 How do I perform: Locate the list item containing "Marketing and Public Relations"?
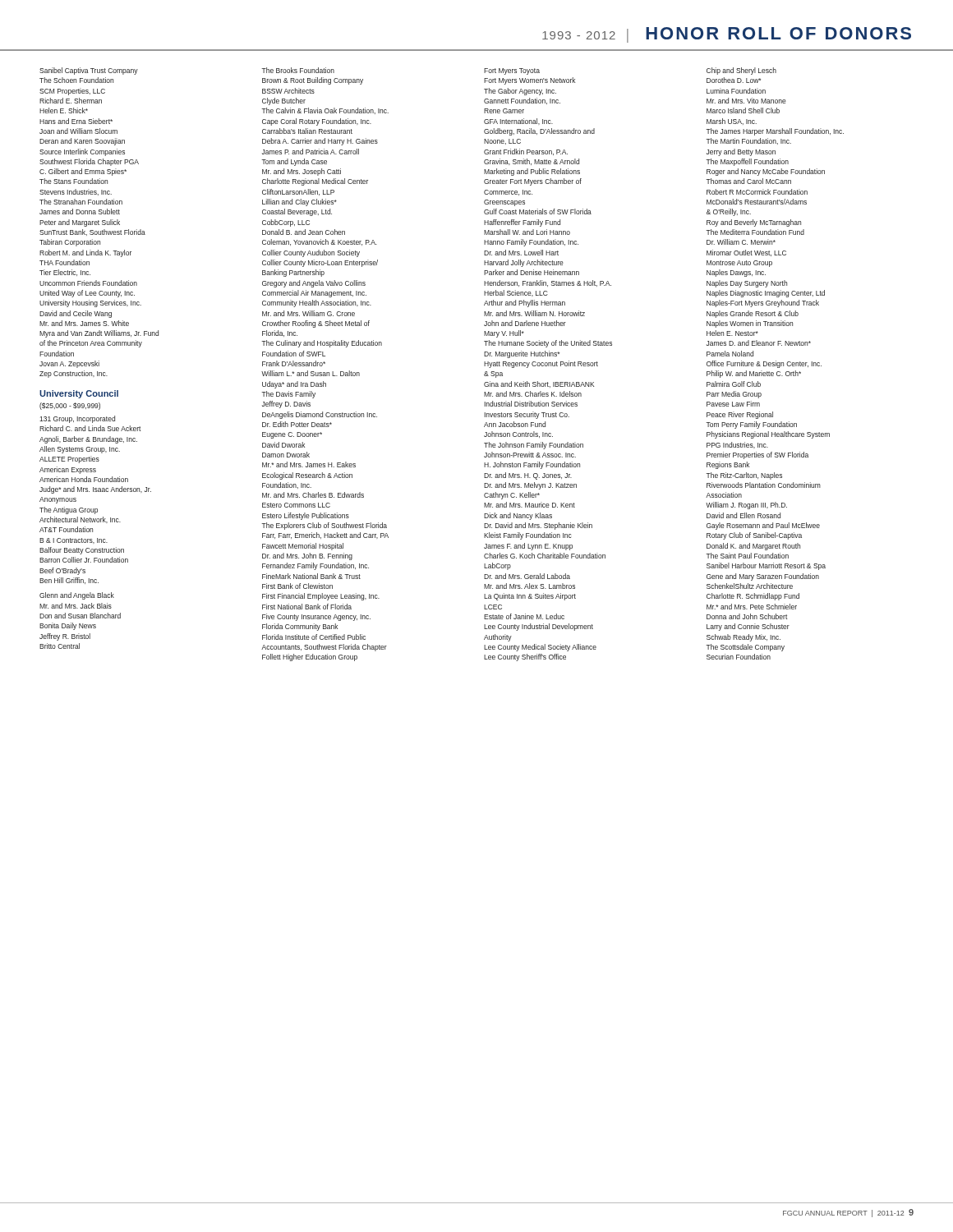click(x=588, y=172)
